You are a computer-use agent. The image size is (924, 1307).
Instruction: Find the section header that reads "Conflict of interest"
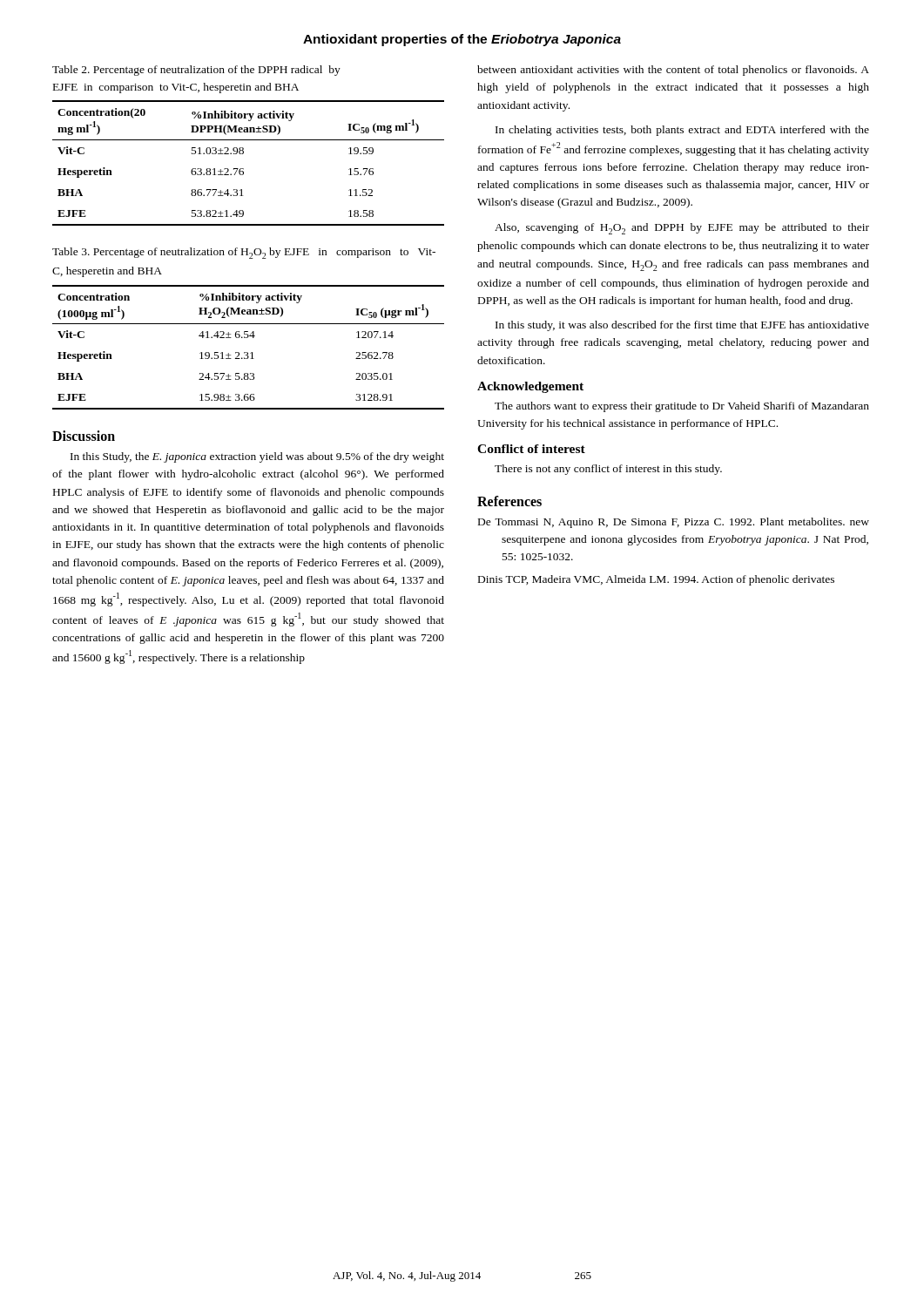click(531, 448)
